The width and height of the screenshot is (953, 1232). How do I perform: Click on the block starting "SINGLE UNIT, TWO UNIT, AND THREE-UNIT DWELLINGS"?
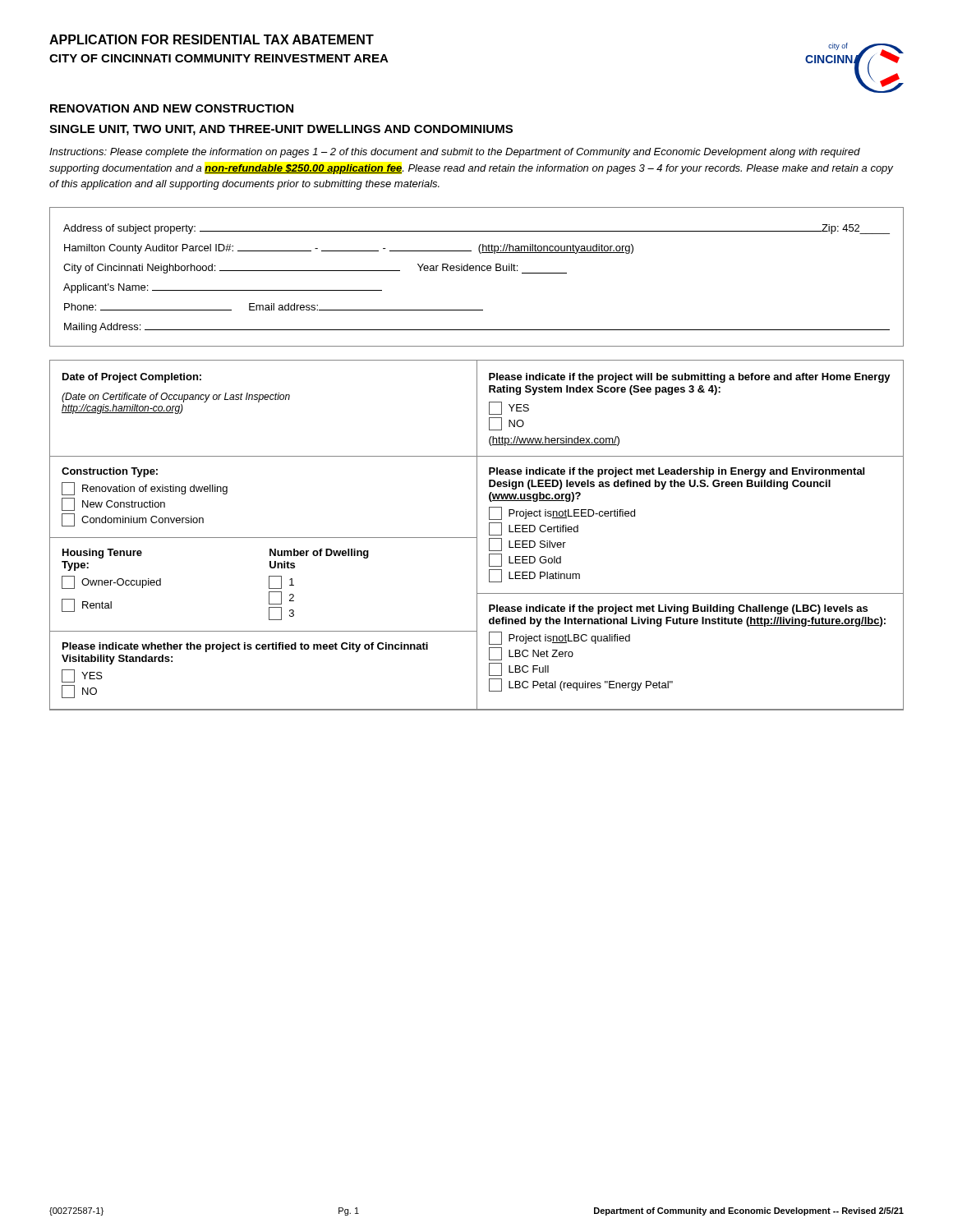pos(476,129)
